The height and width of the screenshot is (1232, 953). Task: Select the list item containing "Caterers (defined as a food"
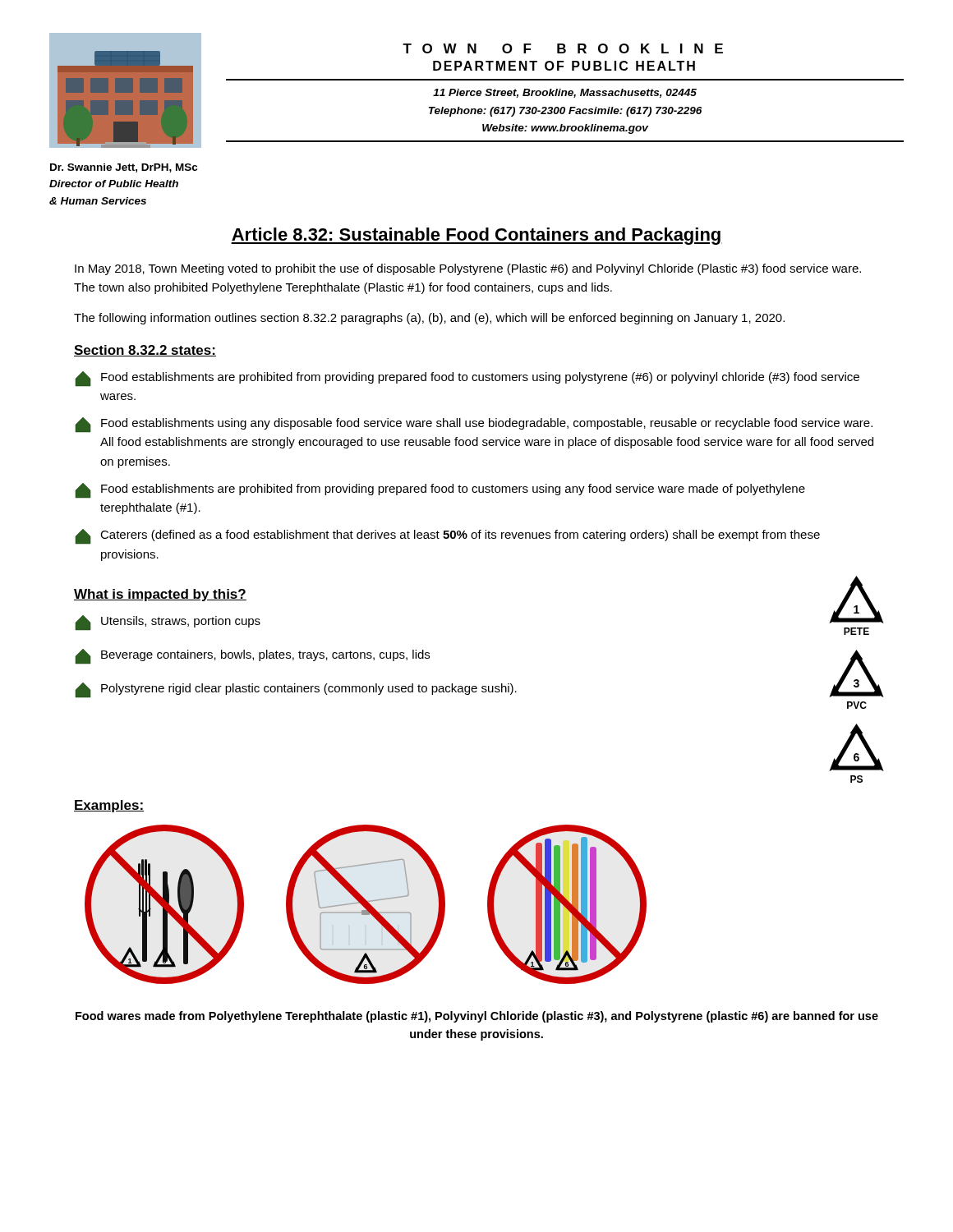(476, 544)
